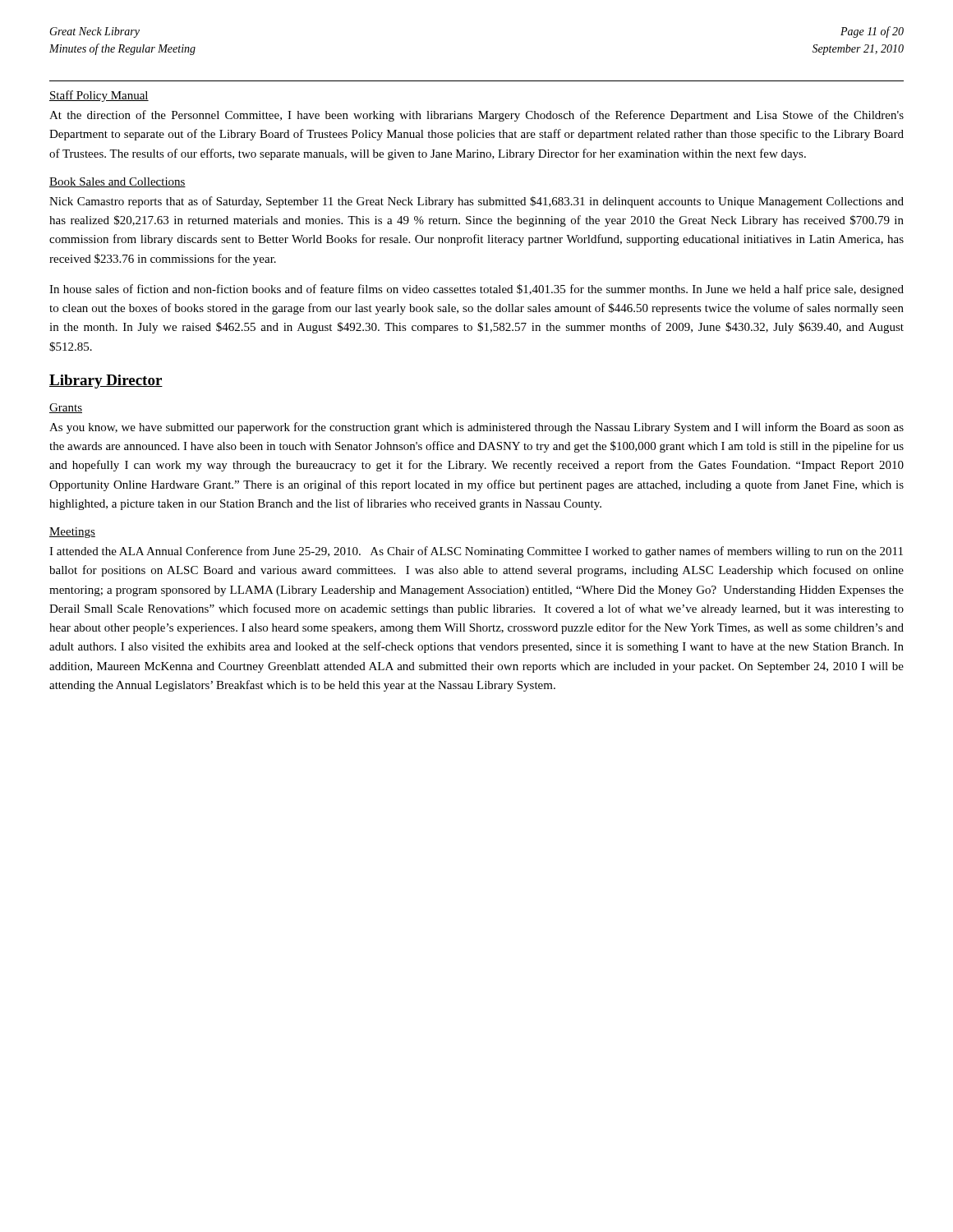
Task: Locate the text block containing "Nick Camastro reports that"
Action: 476,230
